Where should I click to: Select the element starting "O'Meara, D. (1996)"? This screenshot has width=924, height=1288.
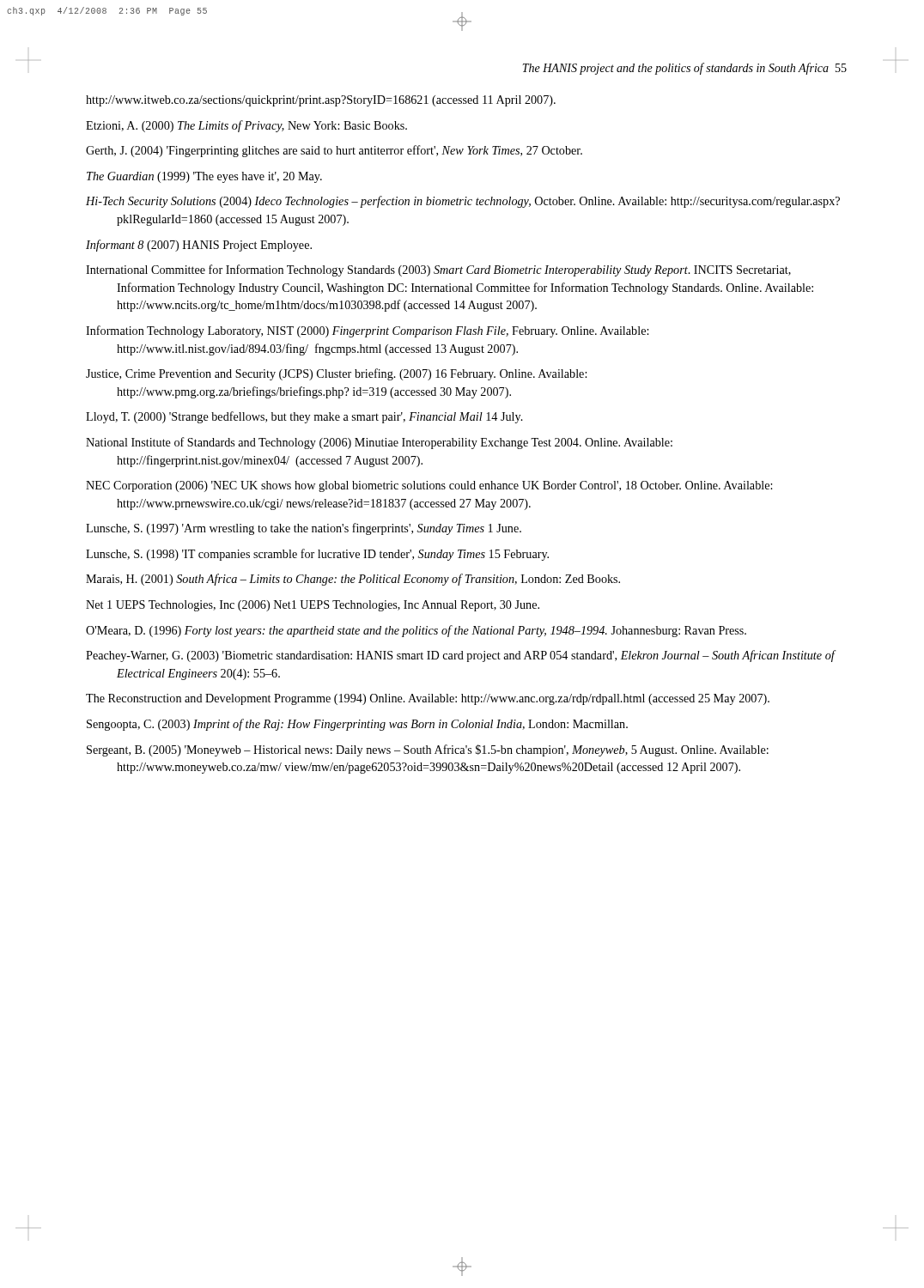coord(416,630)
